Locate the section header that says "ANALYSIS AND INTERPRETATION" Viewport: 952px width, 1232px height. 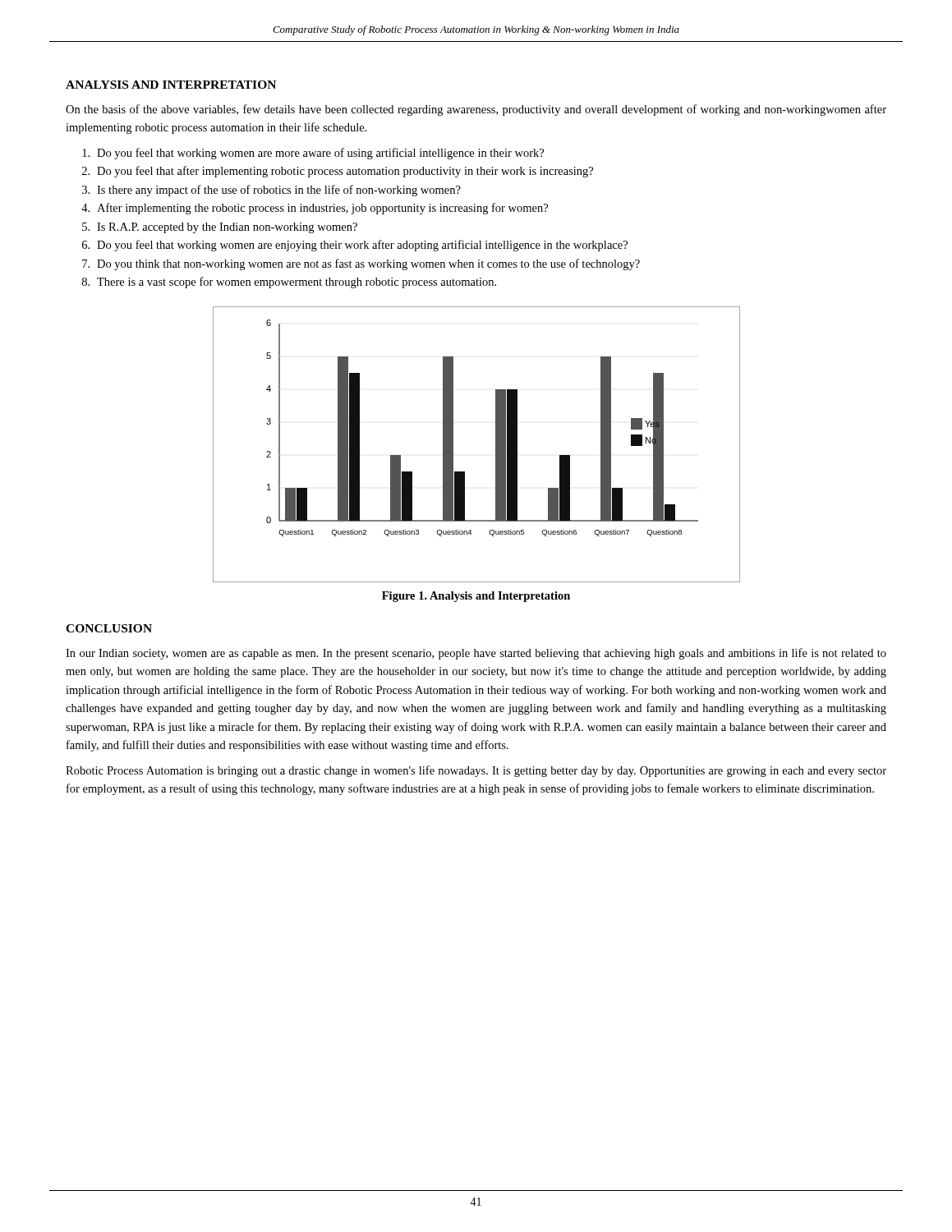[x=171, y=84]
